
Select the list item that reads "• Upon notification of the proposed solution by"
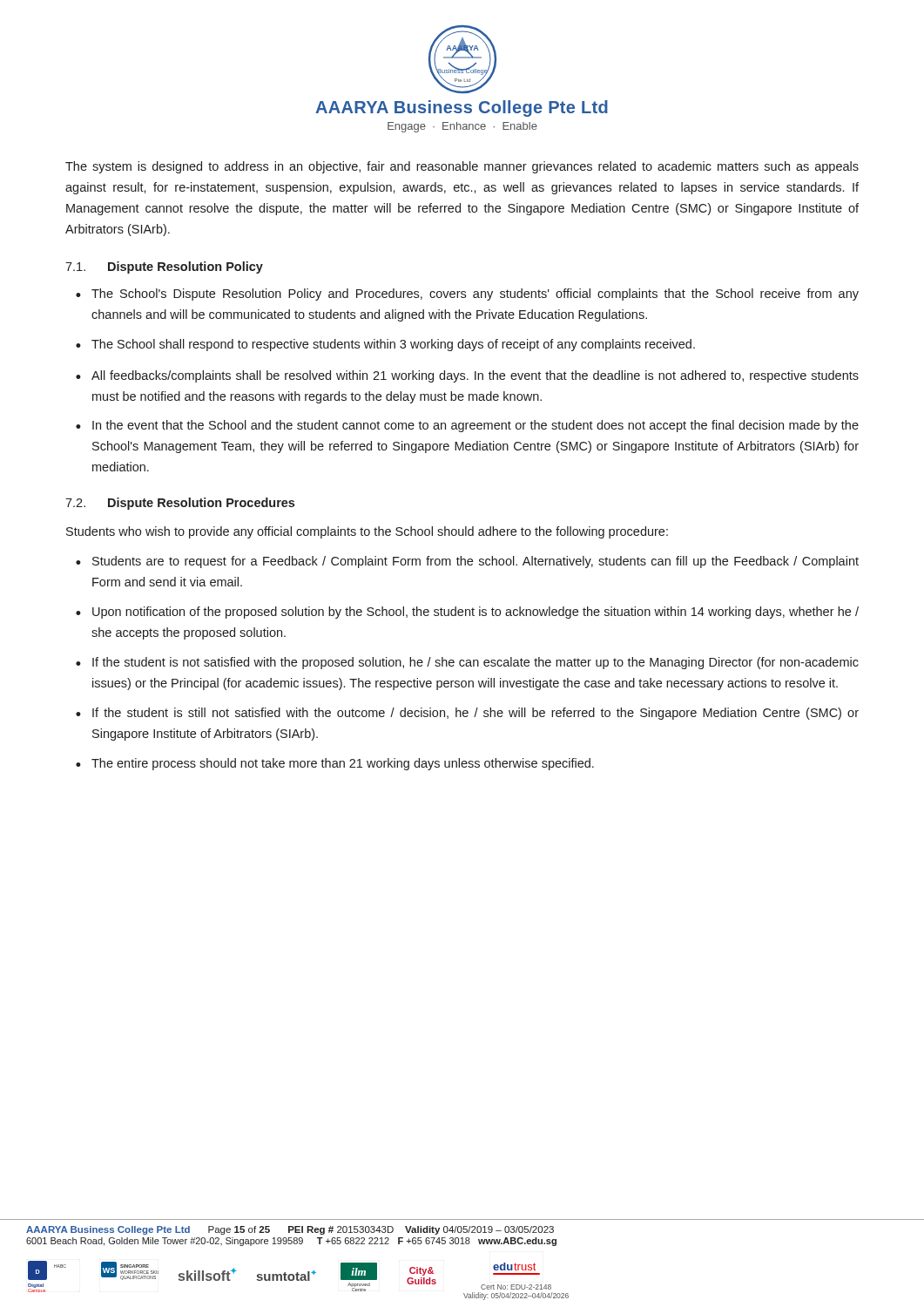point(462,623)
